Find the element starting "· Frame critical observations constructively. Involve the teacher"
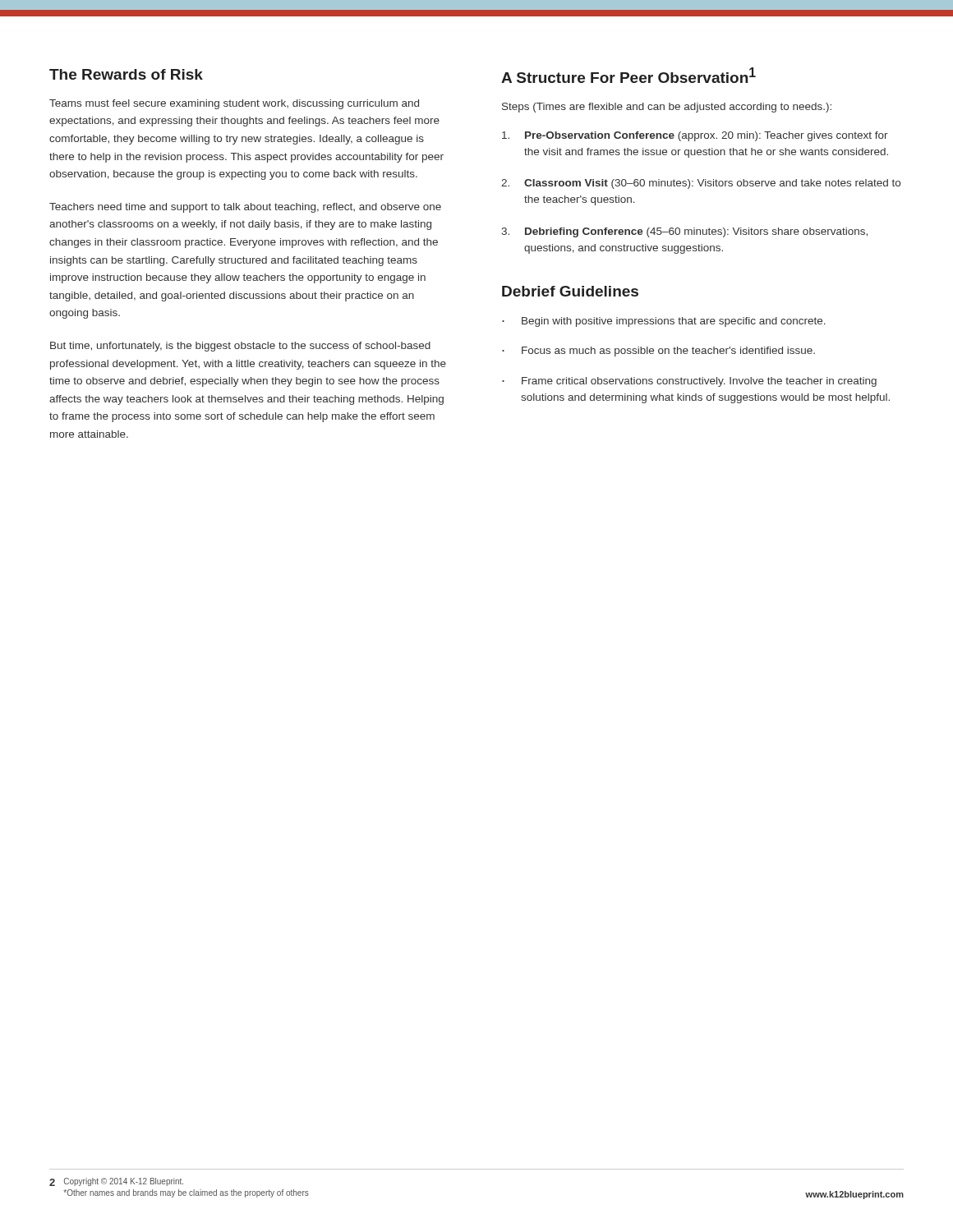The width and height of the screenshot is (953, 1232). [x=702, y=389]
